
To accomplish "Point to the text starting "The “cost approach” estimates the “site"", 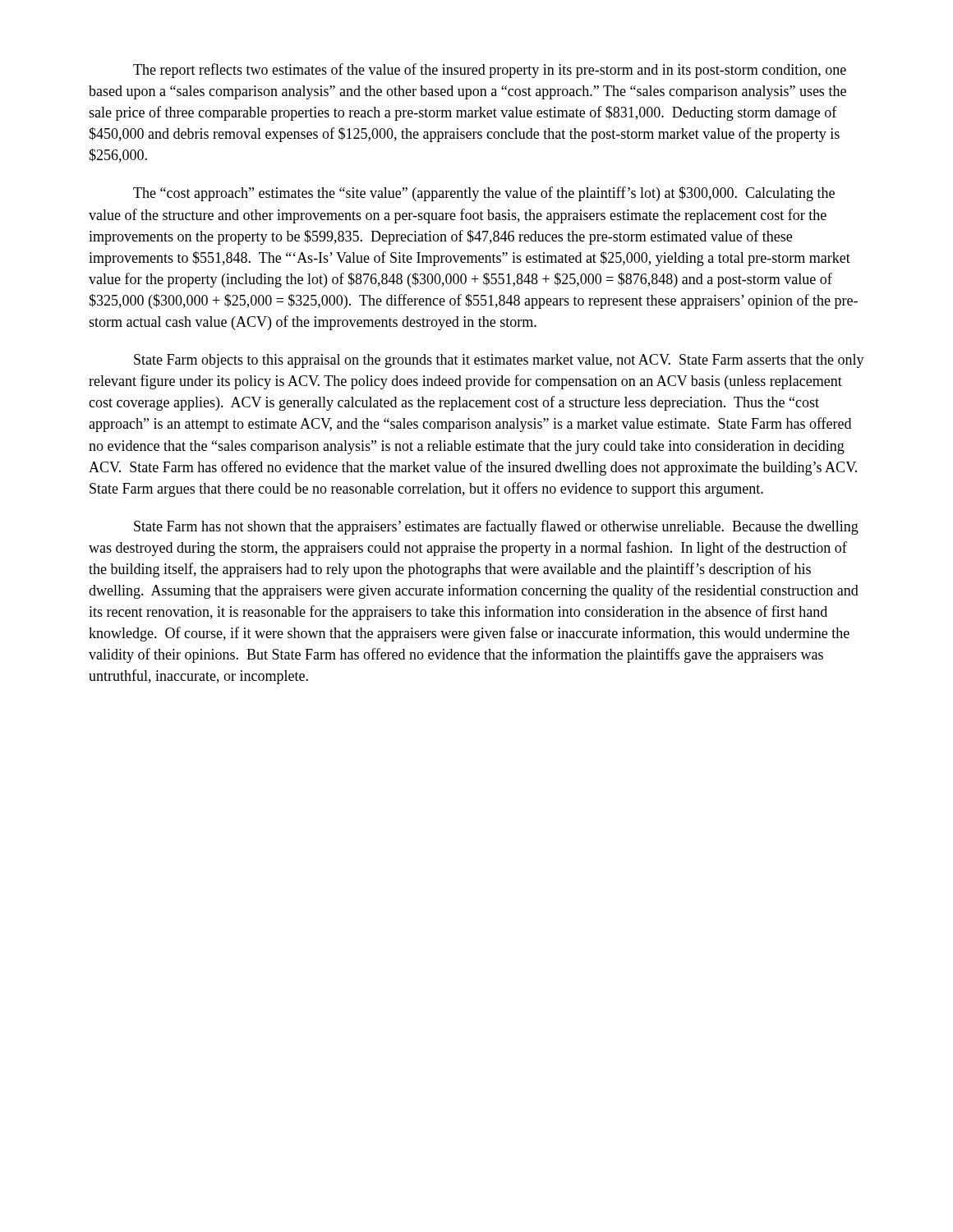I will (x=473, y=258).
